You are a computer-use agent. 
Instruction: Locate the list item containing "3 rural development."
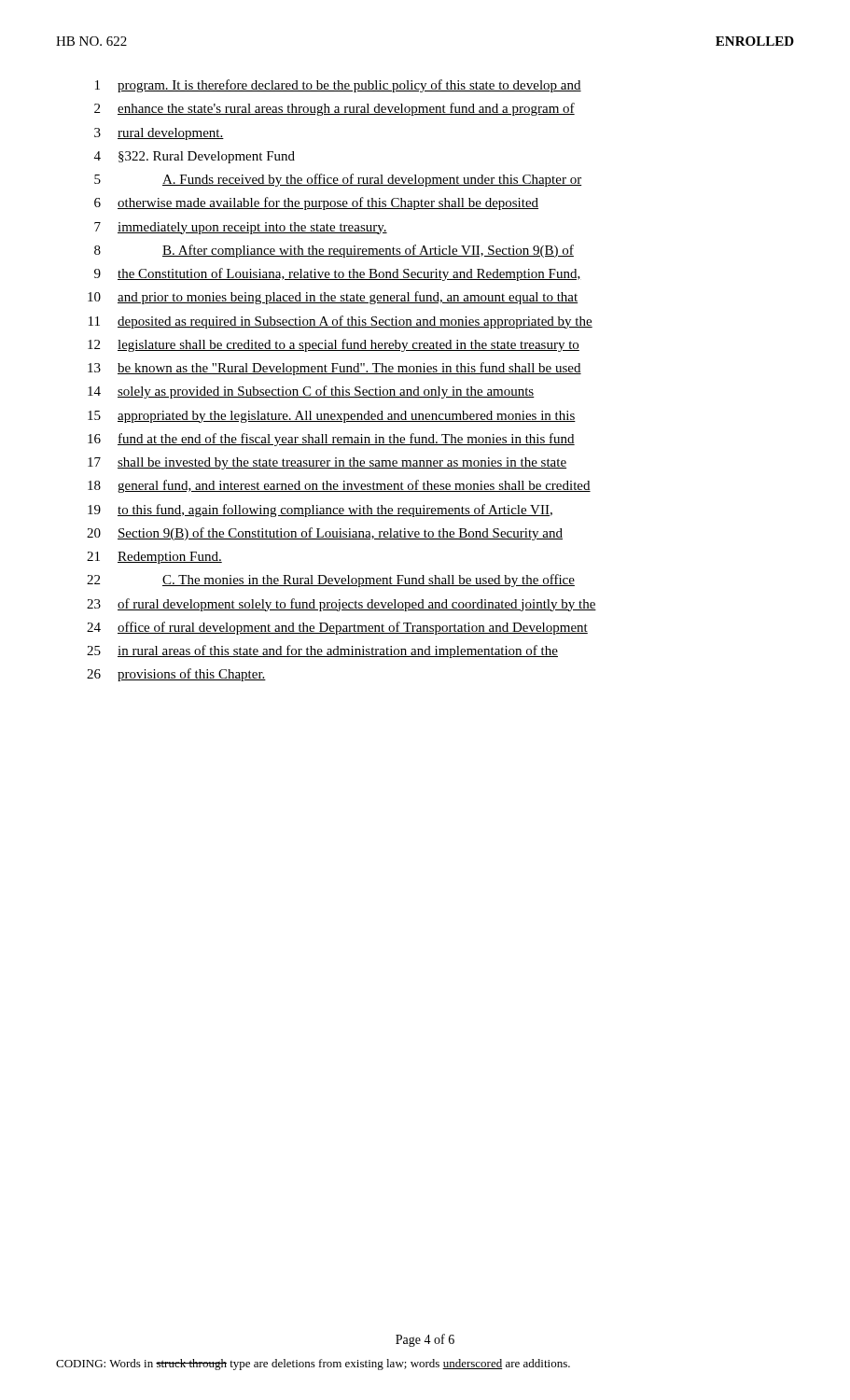point(159,134)
